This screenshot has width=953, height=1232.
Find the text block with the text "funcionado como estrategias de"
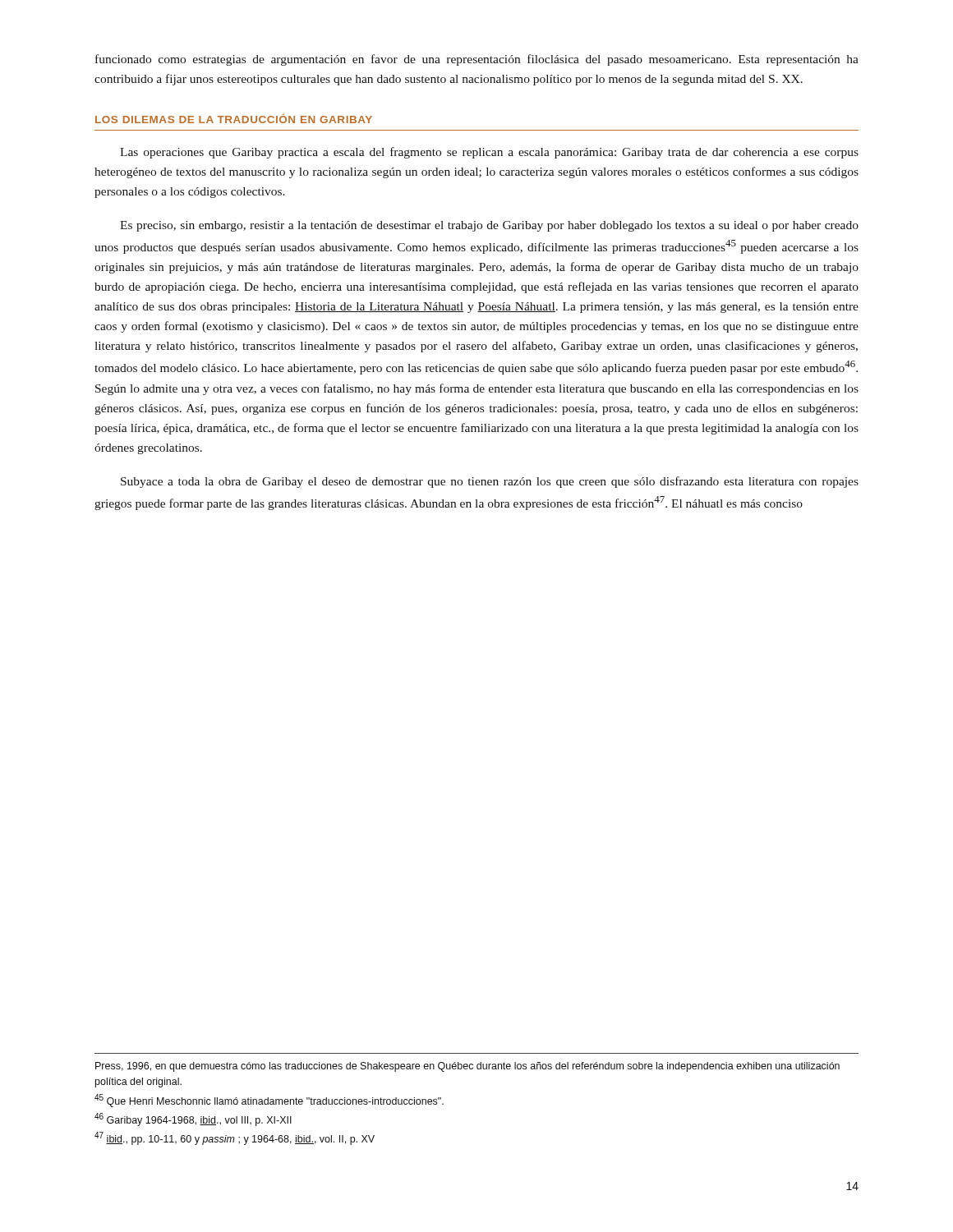tap(476, 69)
